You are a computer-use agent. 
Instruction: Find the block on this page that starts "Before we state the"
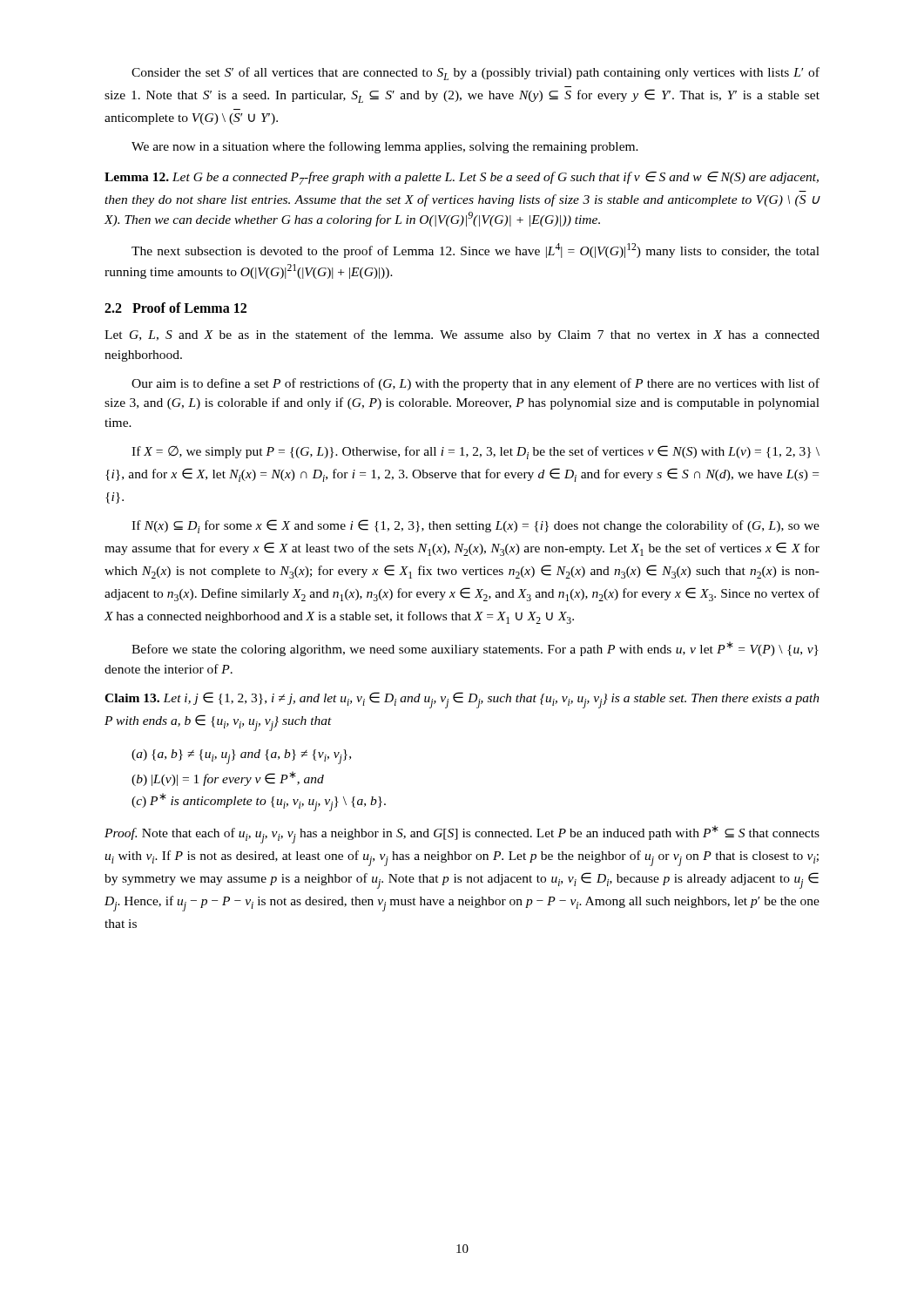tap(462, 659)
